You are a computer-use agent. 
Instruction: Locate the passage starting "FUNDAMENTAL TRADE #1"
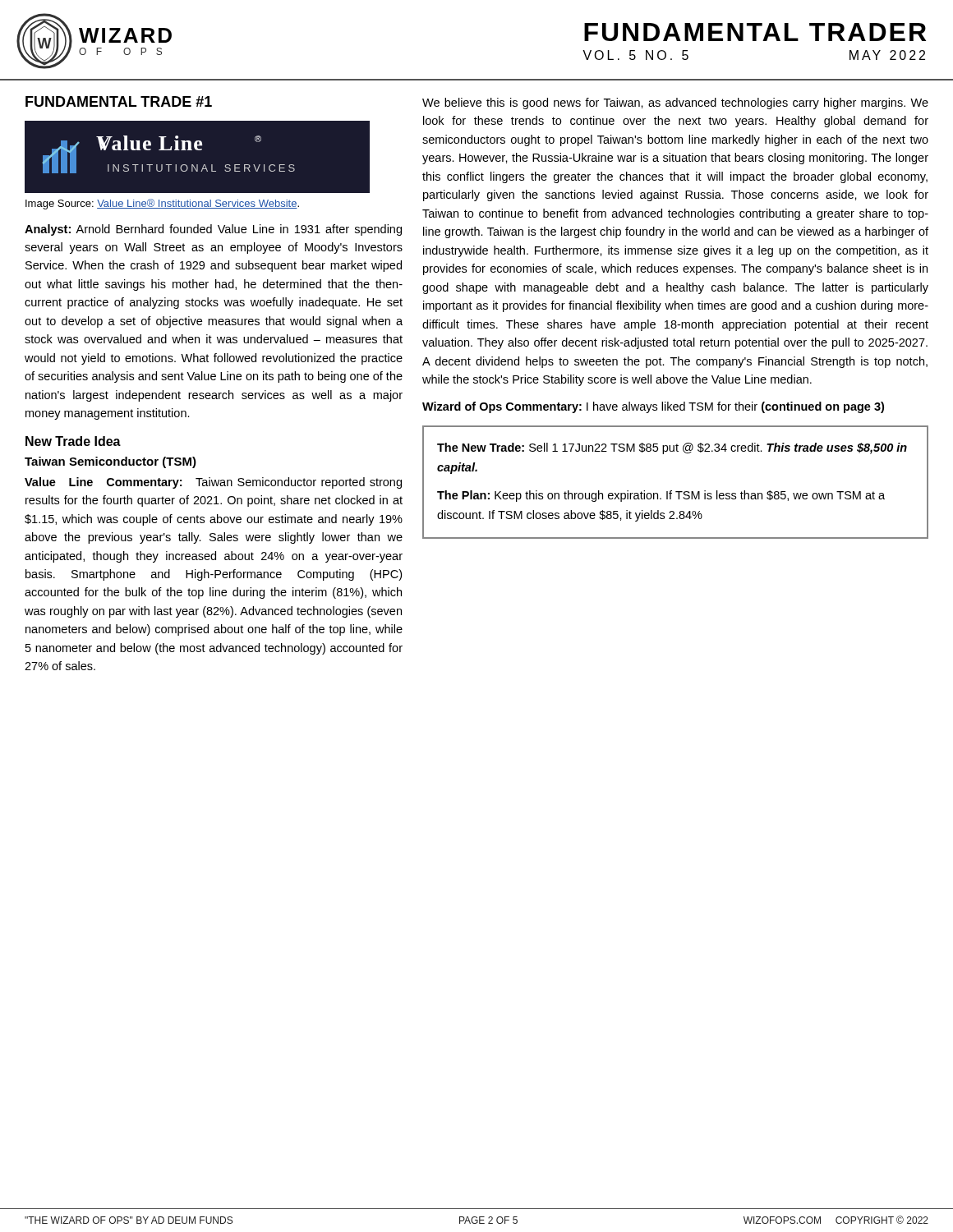click(214, 102)
